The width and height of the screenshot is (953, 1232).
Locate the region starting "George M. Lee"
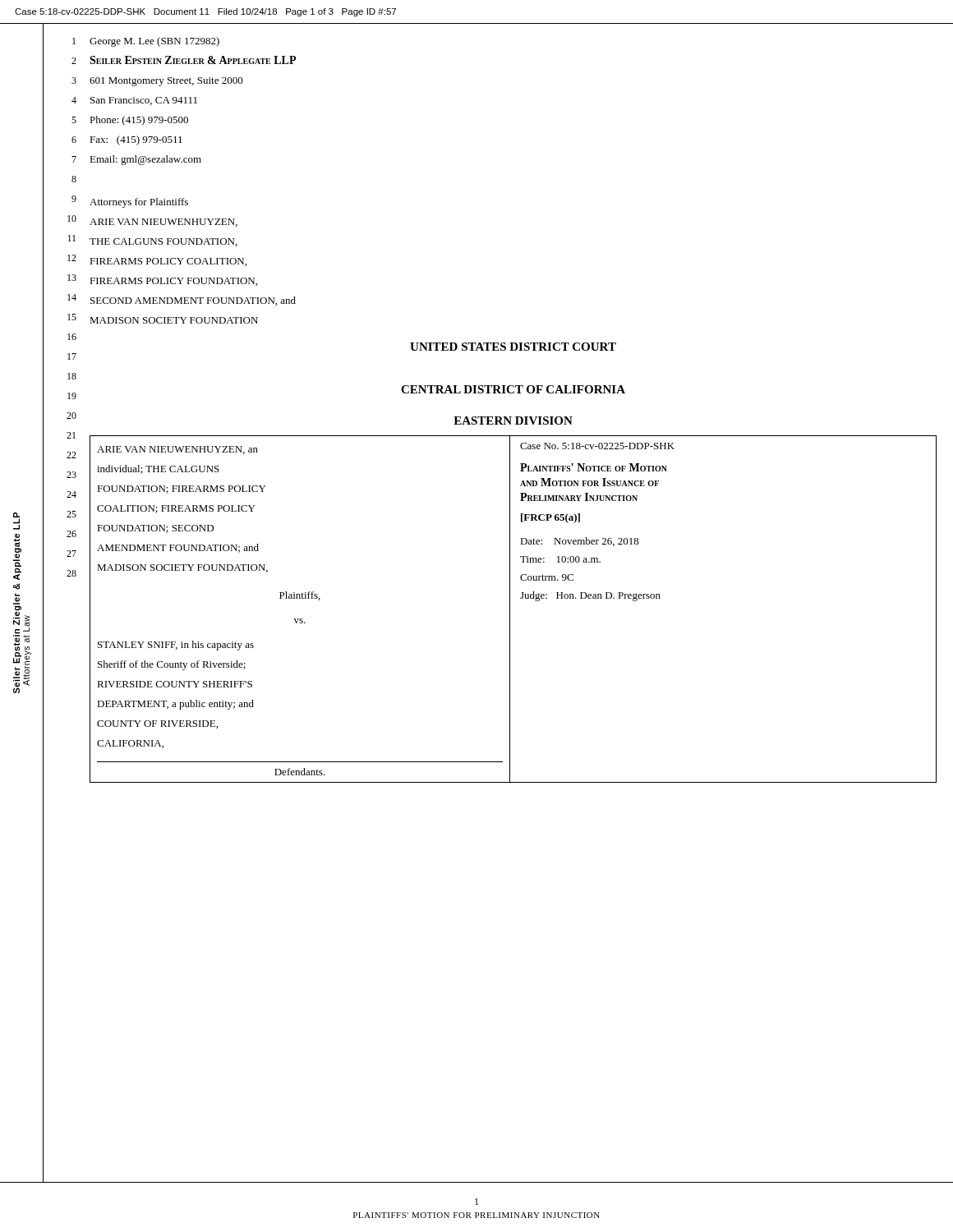click(154, 42)
